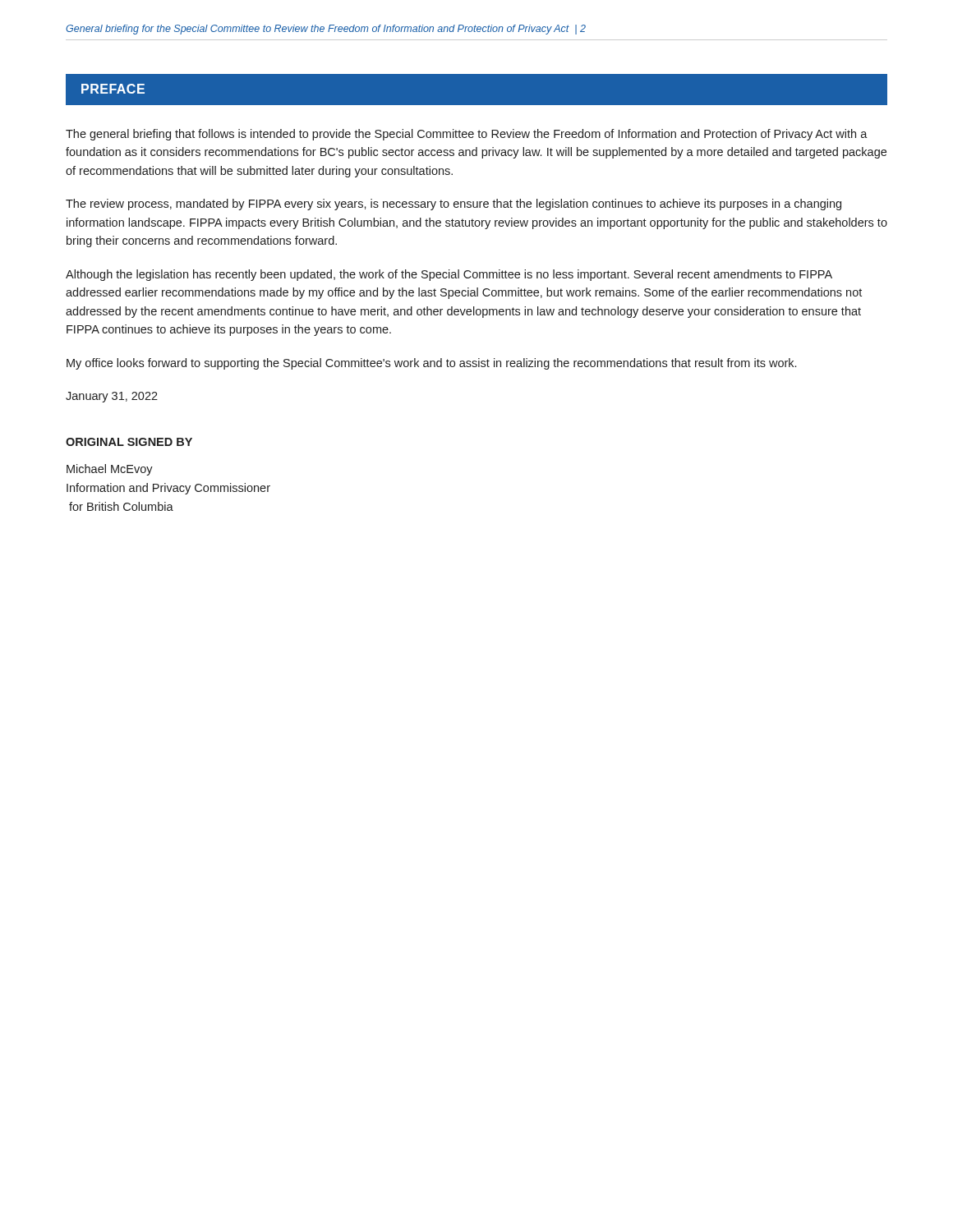Find the text containing "January 31, 2022"
Viewport: 953px width, 1232px height.
[x=112, y=396]
